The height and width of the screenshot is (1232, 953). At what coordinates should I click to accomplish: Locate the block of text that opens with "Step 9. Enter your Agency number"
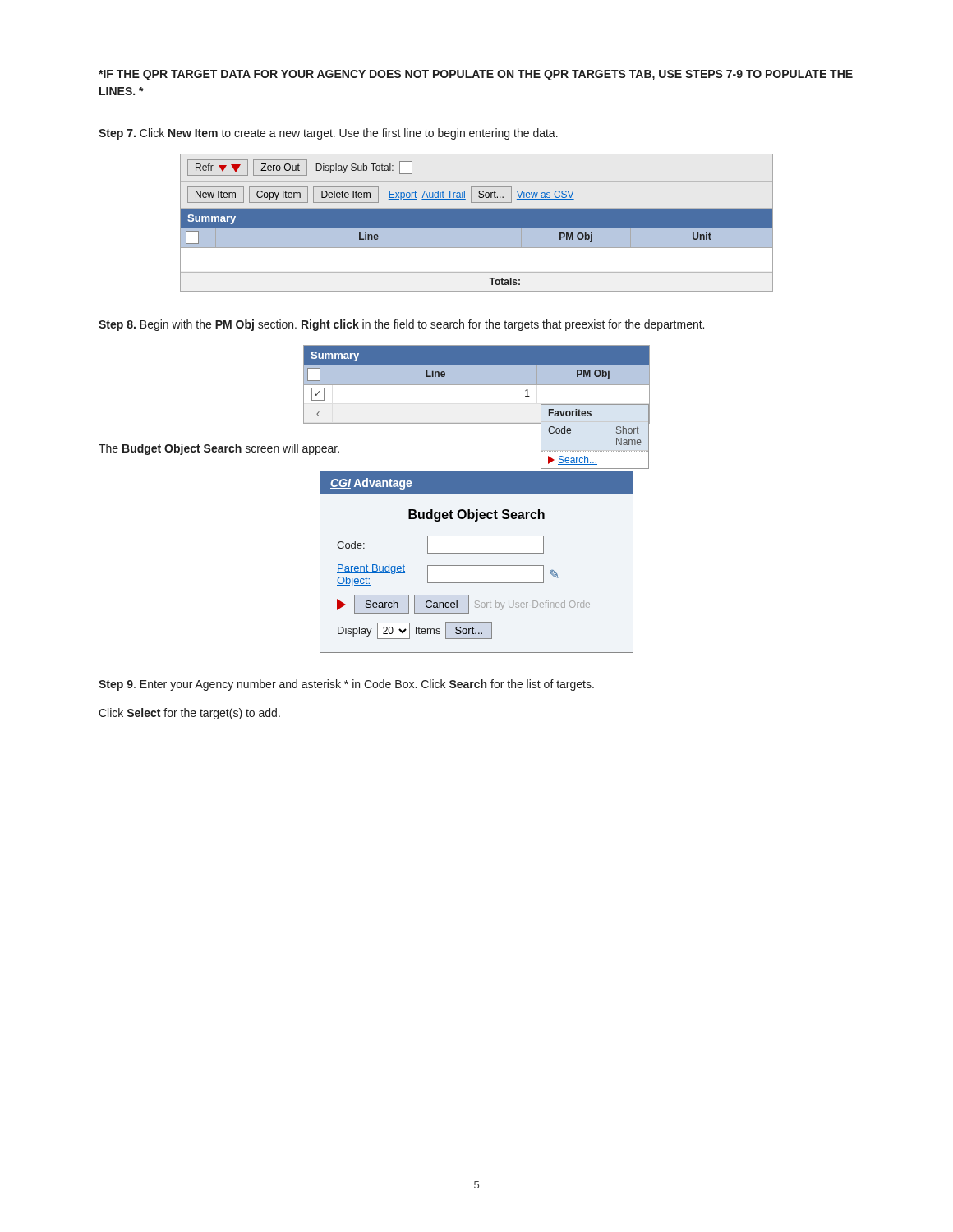[x=347, y=684]
